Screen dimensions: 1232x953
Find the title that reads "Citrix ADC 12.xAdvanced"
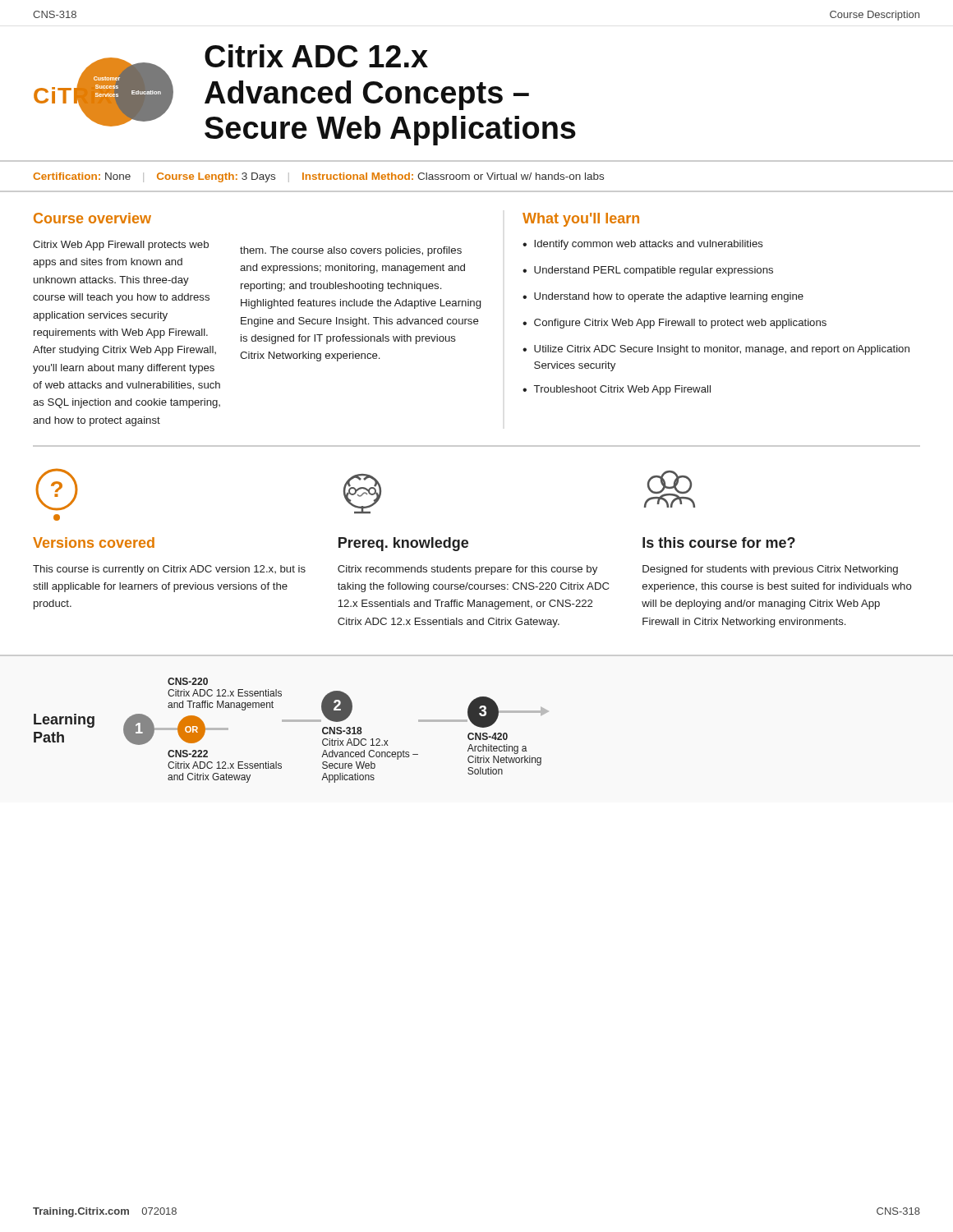click(390, 93)
